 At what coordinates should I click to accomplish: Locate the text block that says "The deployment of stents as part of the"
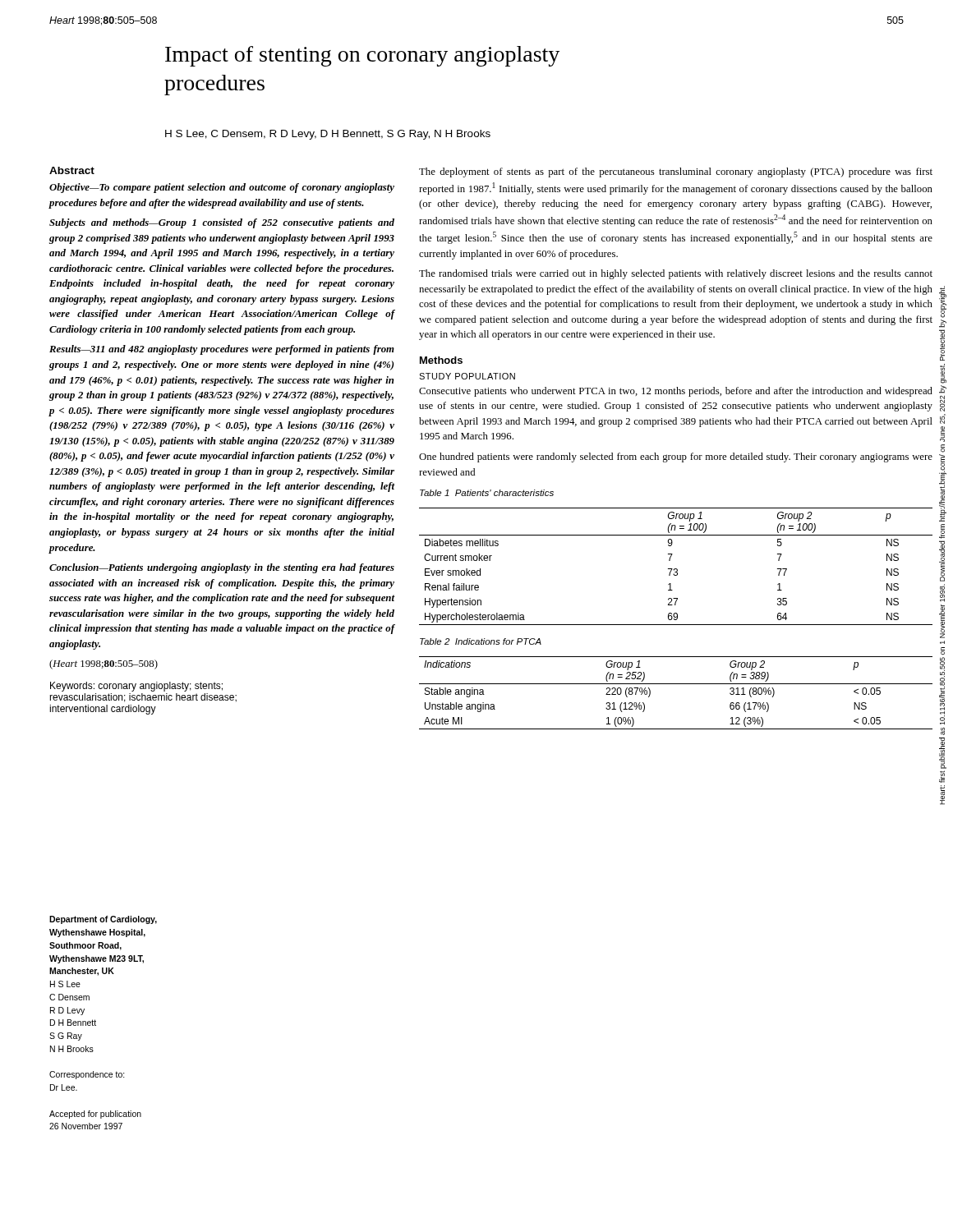(676, 172)
